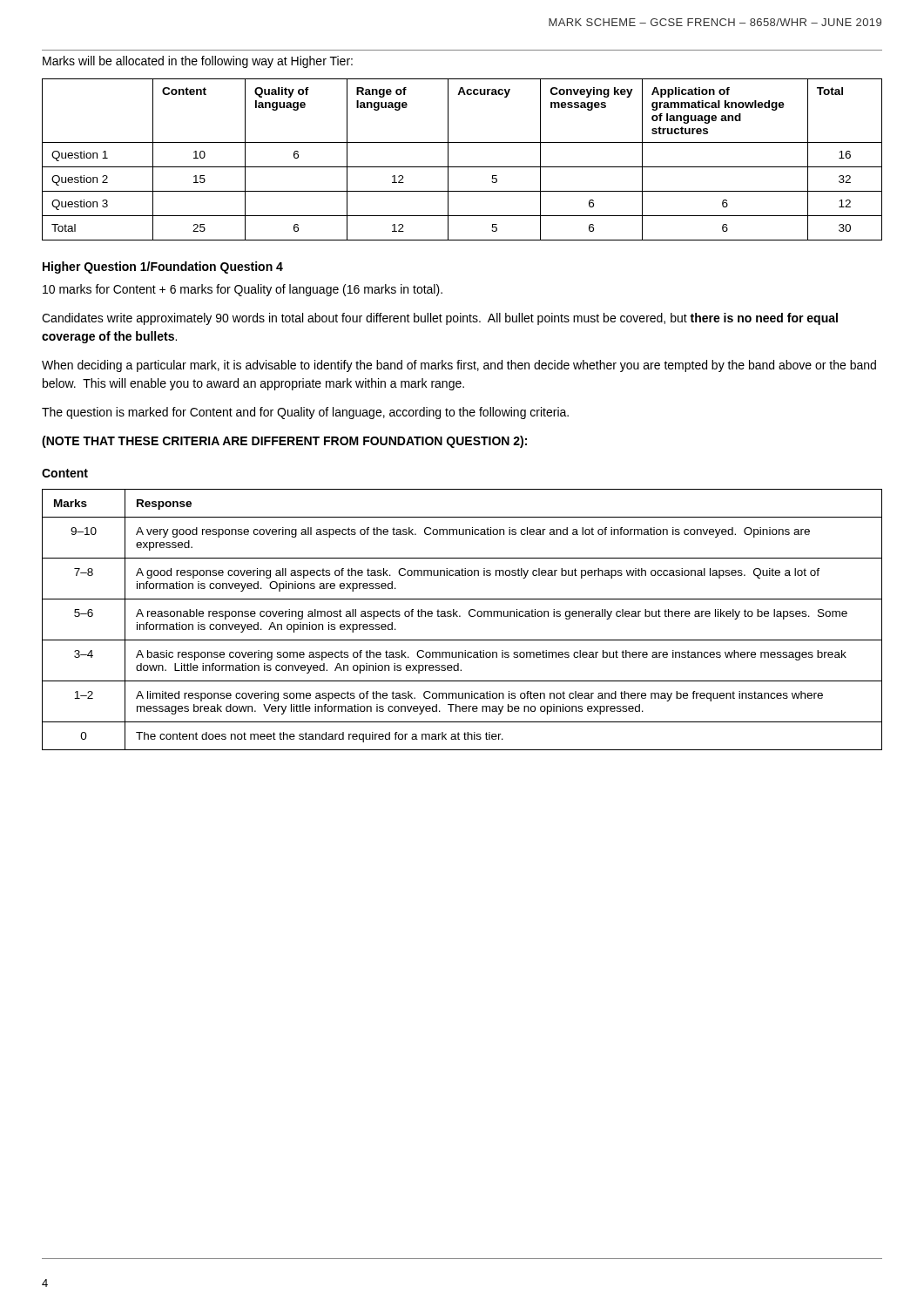Point to the passage starting "Higher Question 1/Foundation Question 4"
924x1307 pixels.
coord(162,267)
